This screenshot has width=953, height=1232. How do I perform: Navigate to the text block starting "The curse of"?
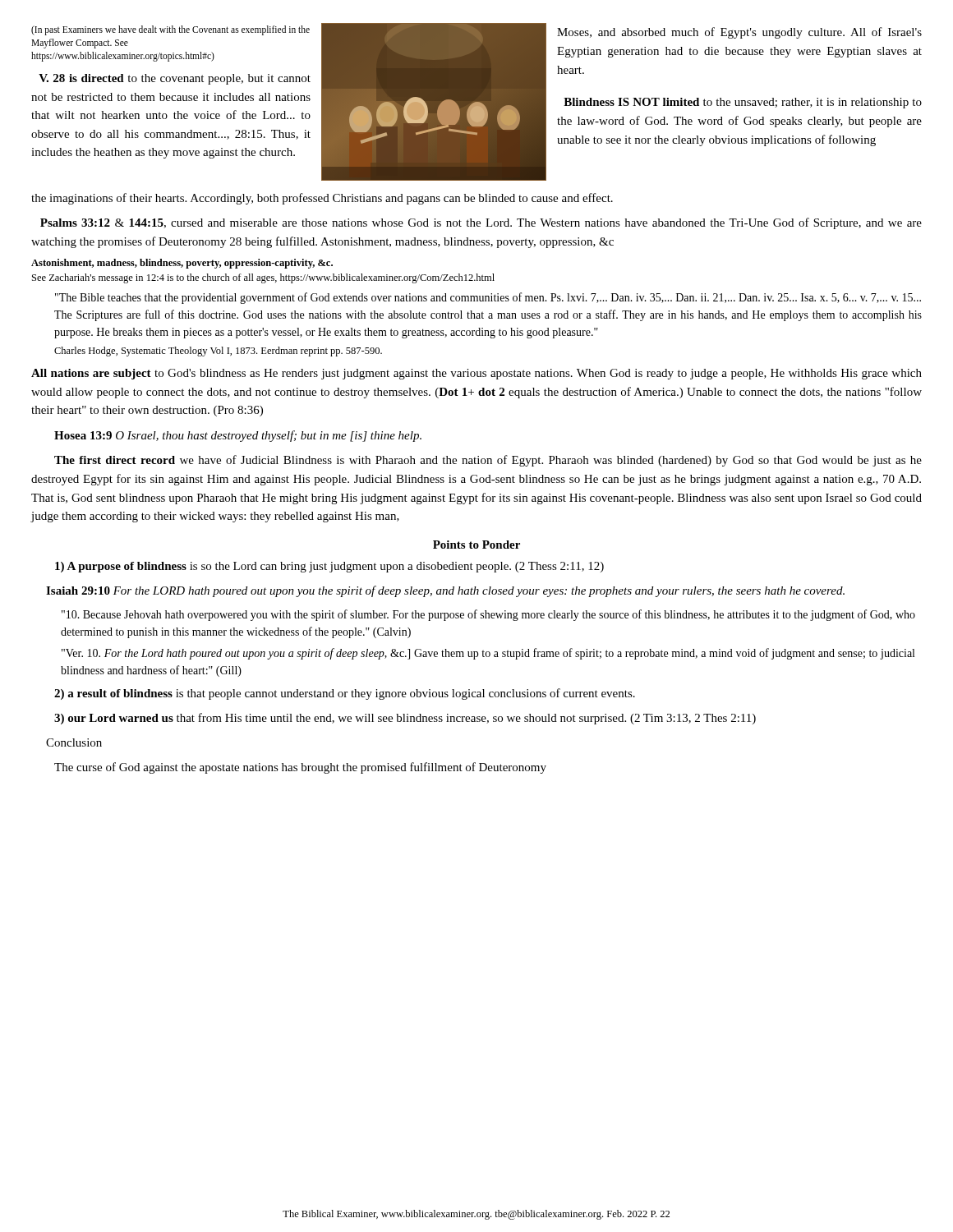300,767
